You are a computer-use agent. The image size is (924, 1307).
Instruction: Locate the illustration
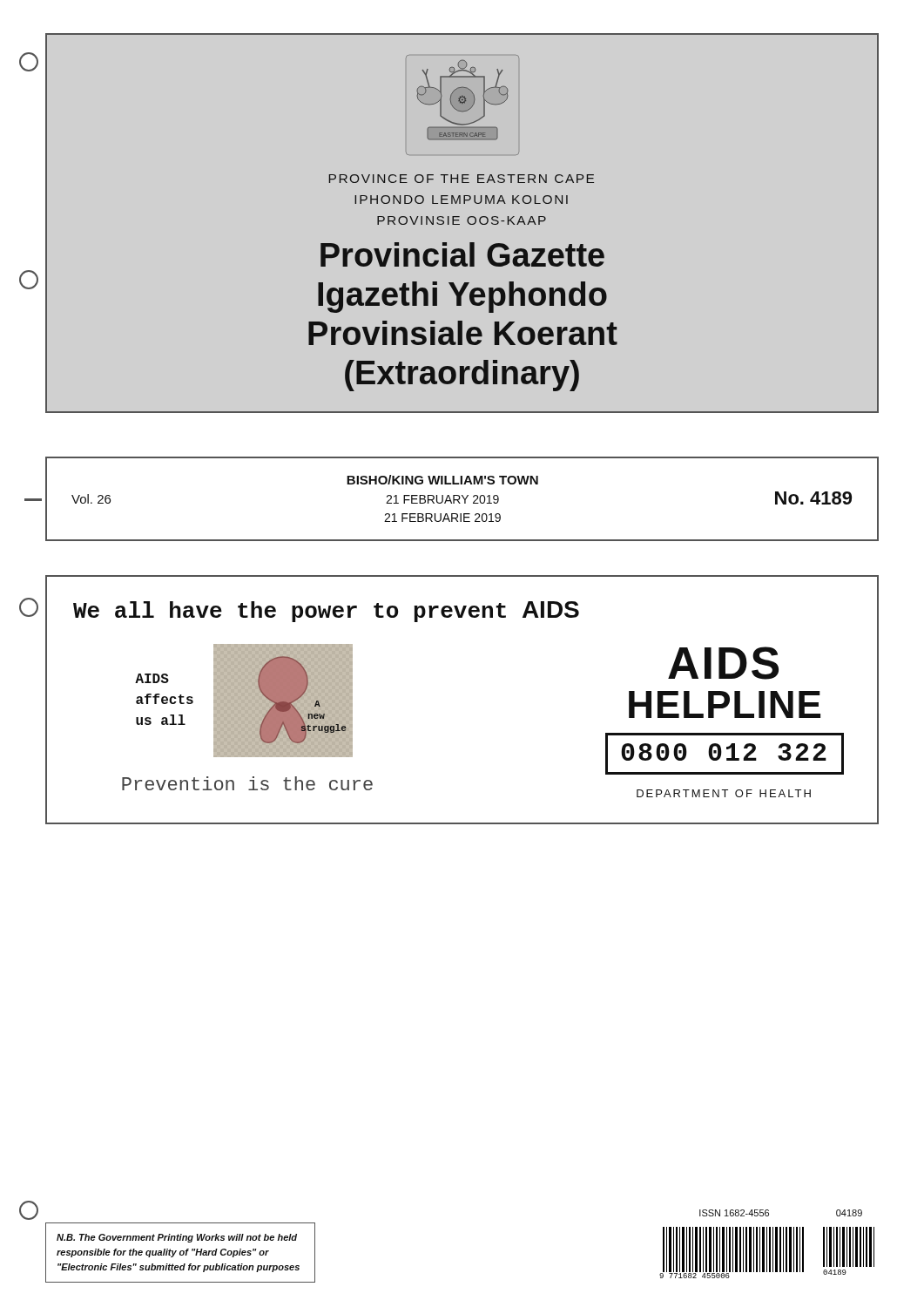(462, 105)
